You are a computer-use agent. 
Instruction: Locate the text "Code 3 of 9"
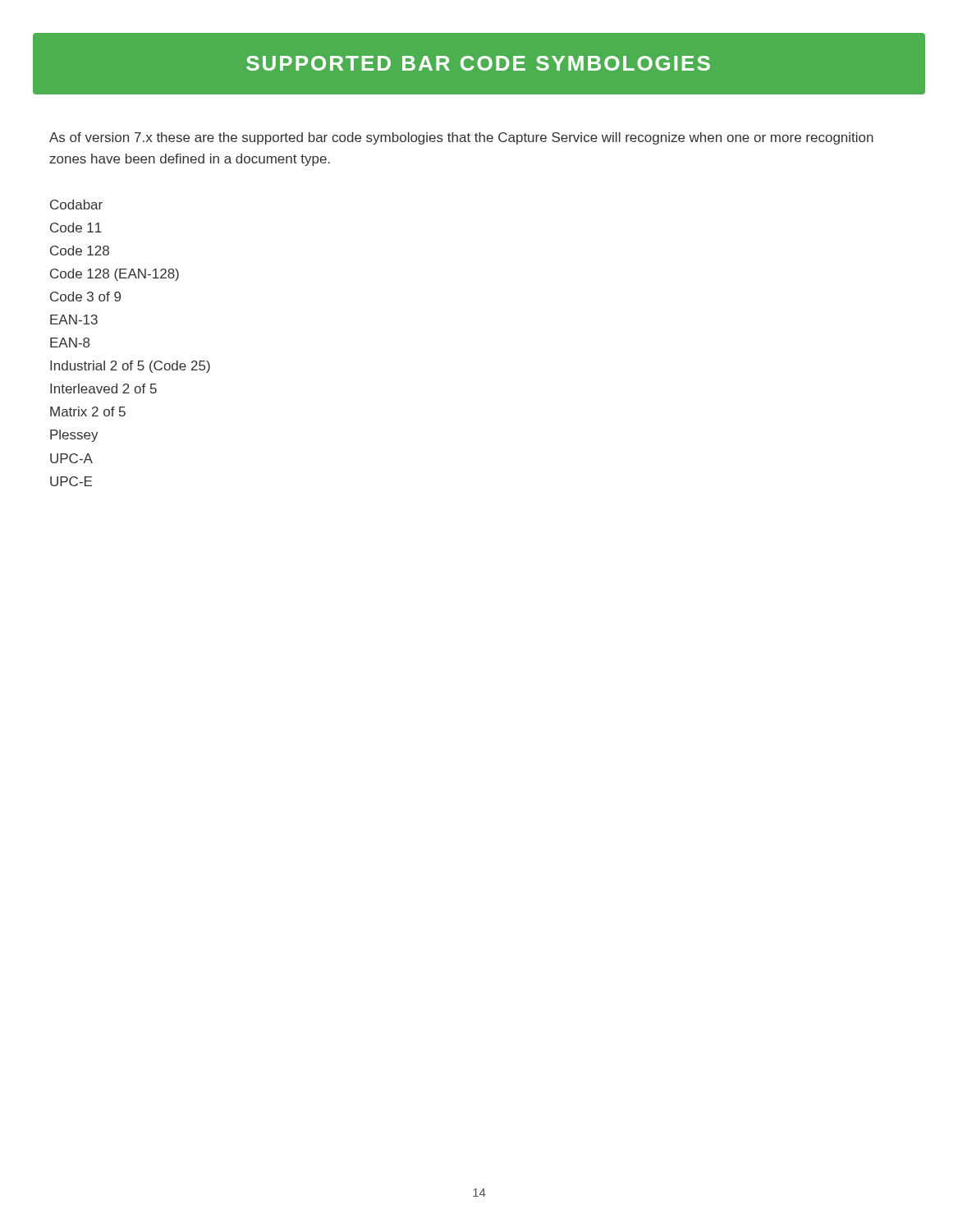[x=85, y=297]
